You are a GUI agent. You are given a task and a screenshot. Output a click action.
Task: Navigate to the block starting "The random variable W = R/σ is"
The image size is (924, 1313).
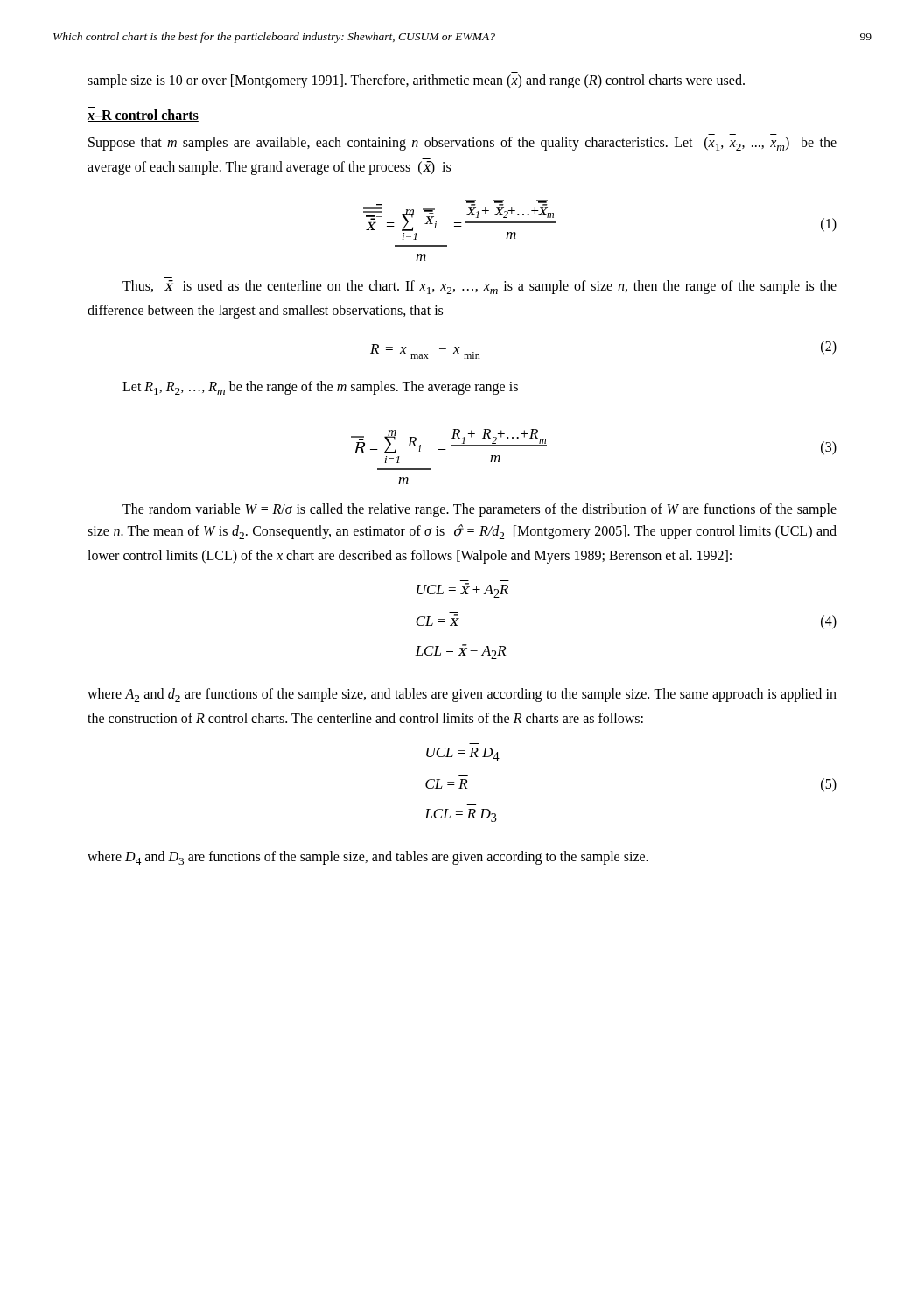coord(462,533)
